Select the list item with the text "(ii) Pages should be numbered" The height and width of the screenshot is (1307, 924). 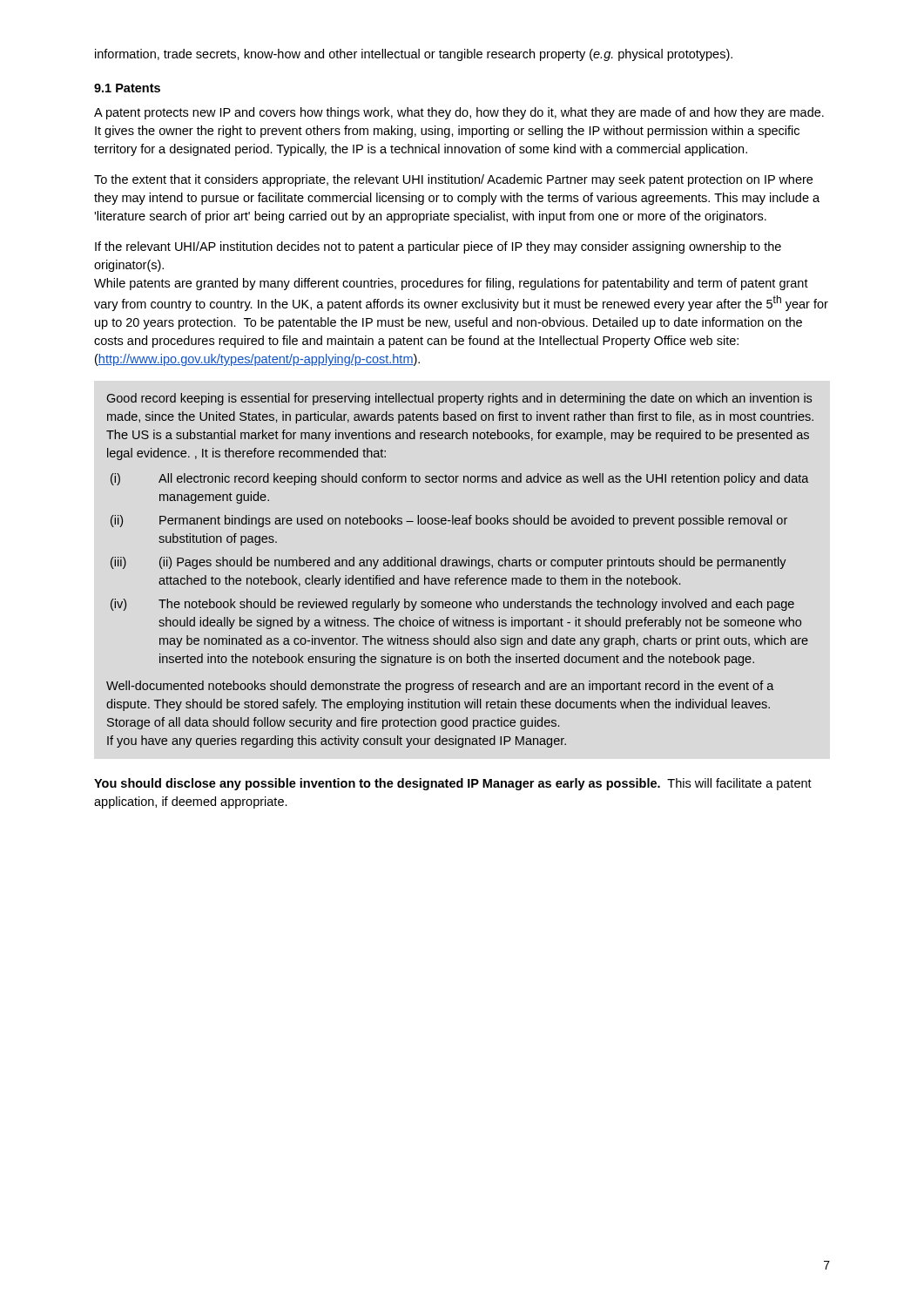click(472, 571)
